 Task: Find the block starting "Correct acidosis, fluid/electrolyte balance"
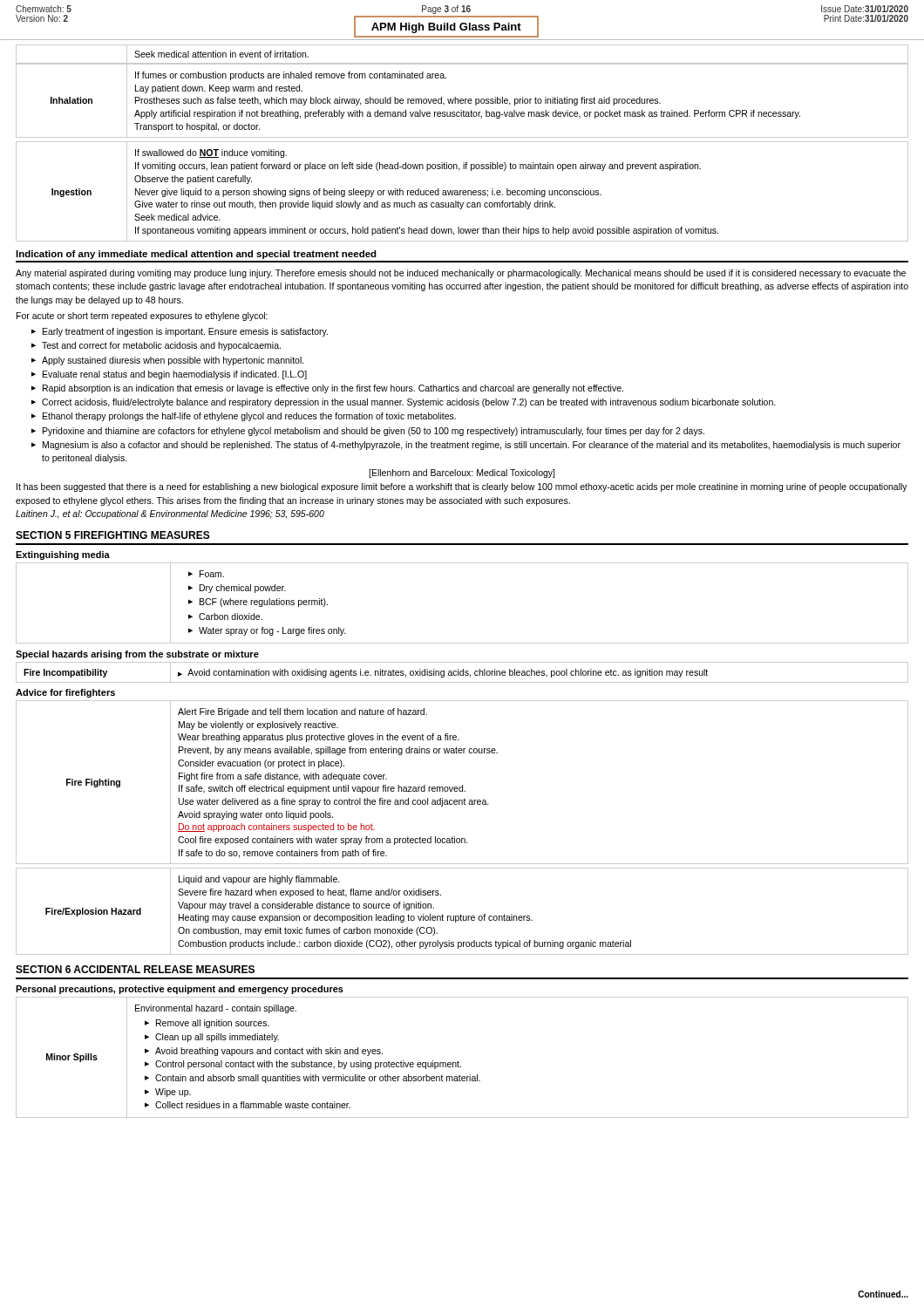[x=409, y=402]
